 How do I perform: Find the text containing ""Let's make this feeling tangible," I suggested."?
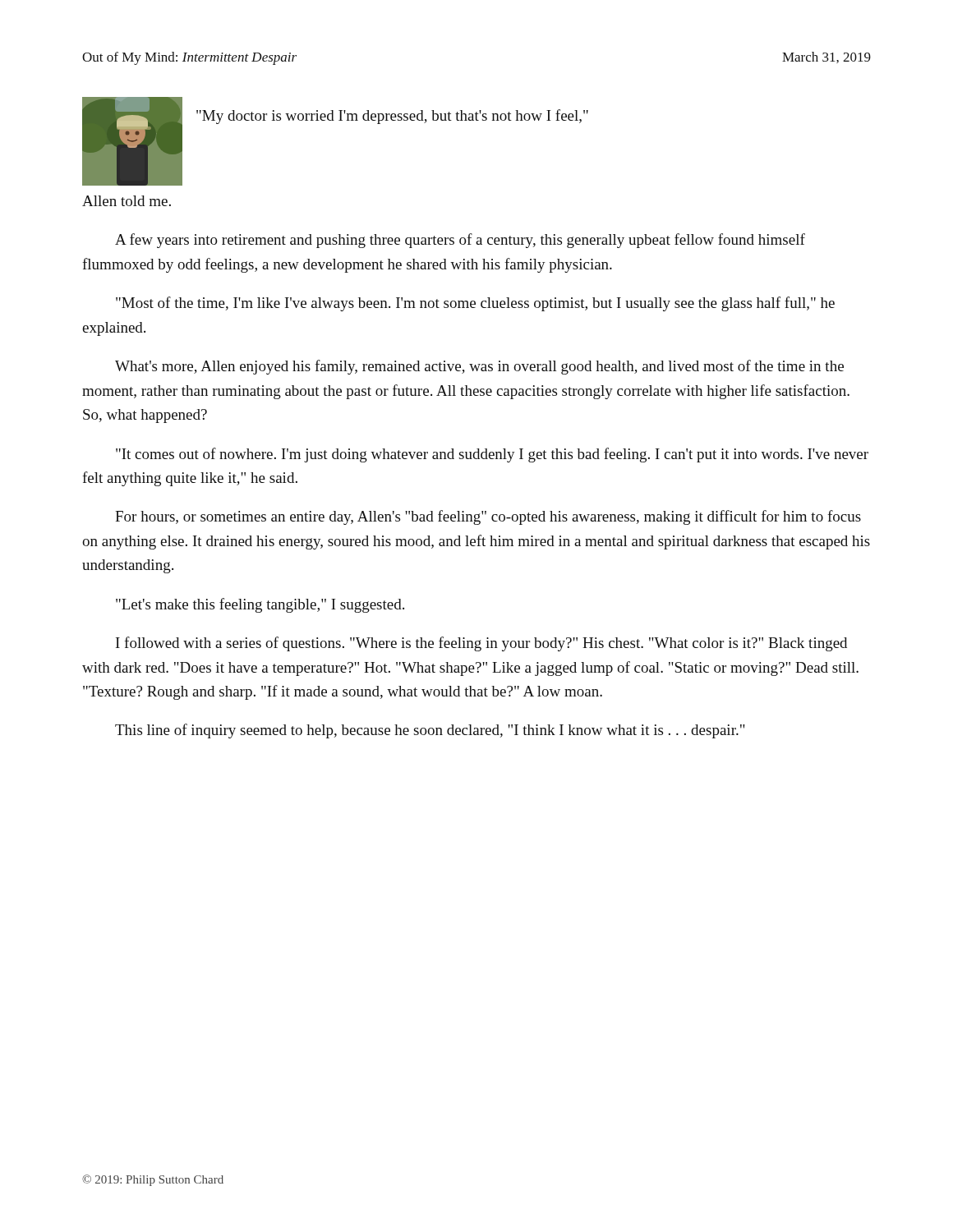coord(260,604)
